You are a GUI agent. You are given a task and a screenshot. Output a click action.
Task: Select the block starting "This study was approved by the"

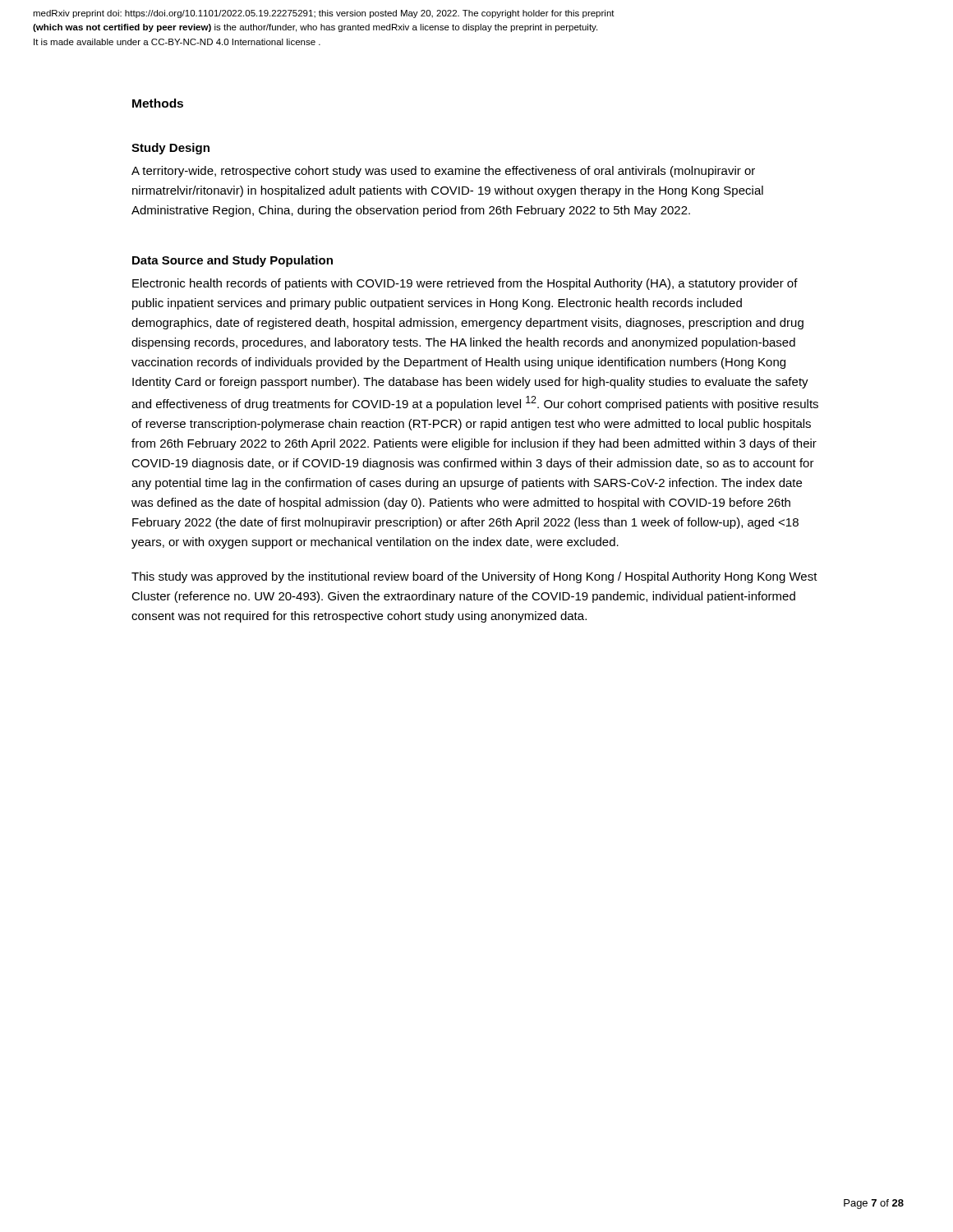474,596
